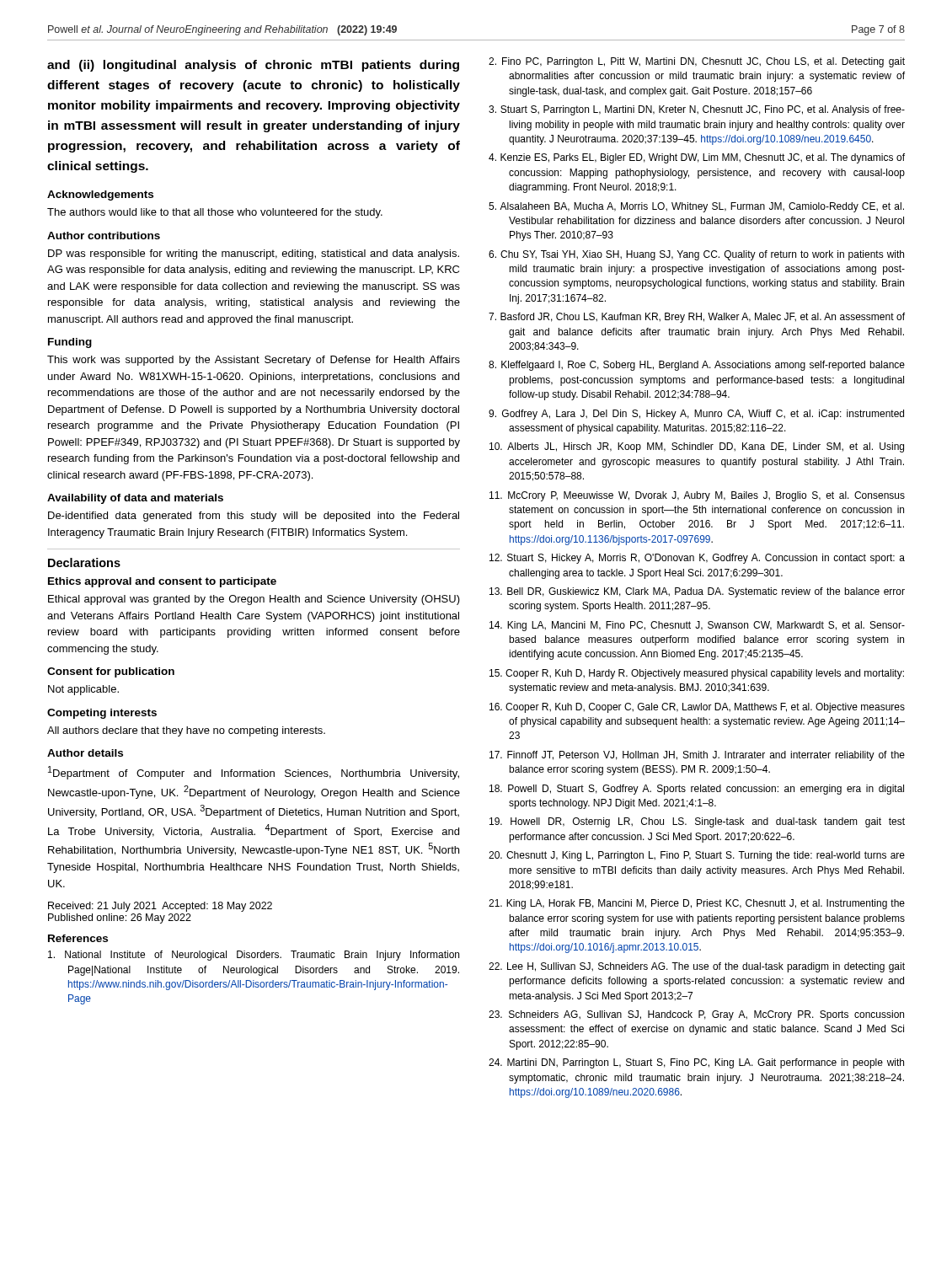Click on the text block with the text "De-identified data generated from this study will be"

[254, 524]
